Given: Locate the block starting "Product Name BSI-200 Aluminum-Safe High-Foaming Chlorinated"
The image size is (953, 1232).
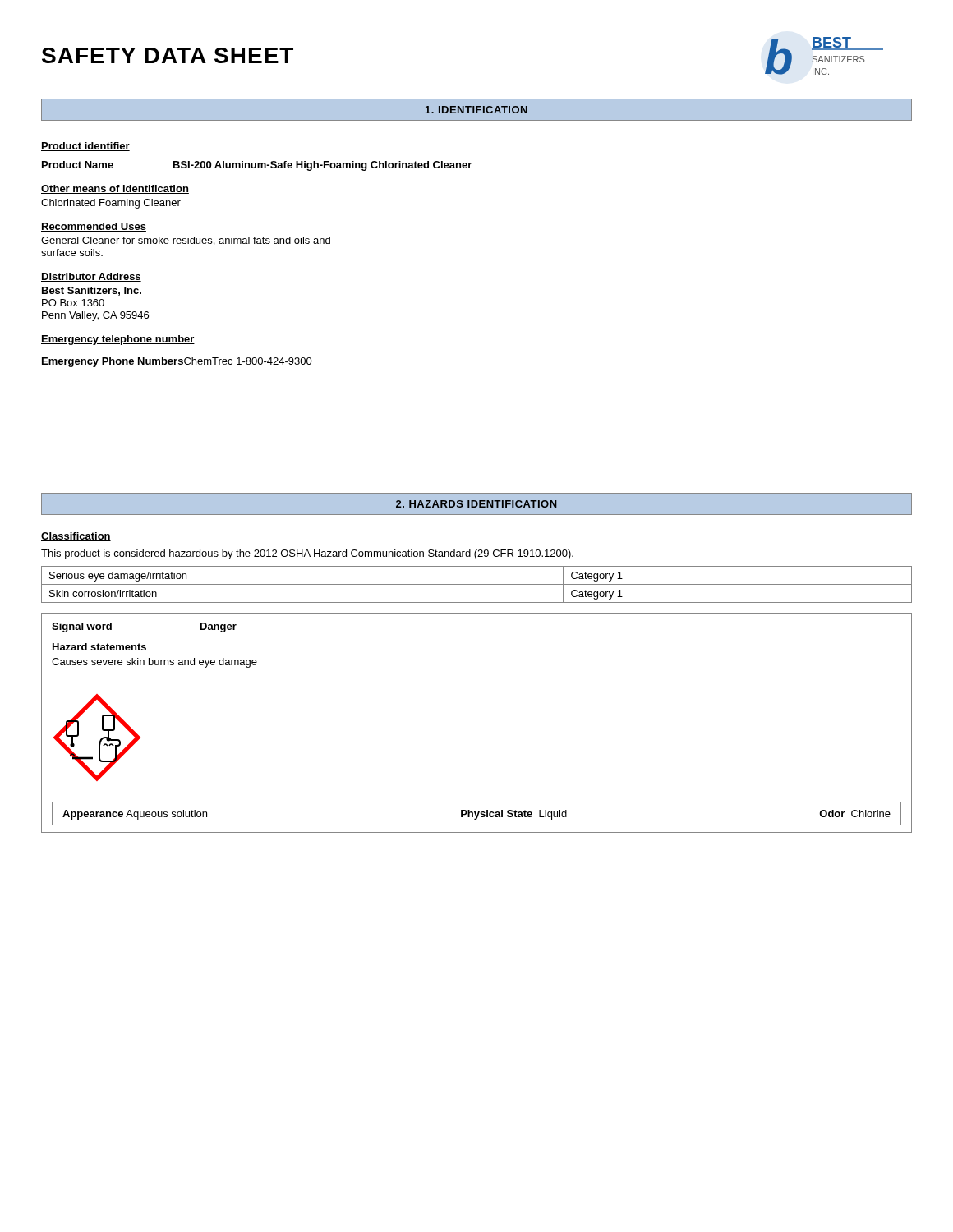Looking at the screenshot, I should click(x=256, y=165).
